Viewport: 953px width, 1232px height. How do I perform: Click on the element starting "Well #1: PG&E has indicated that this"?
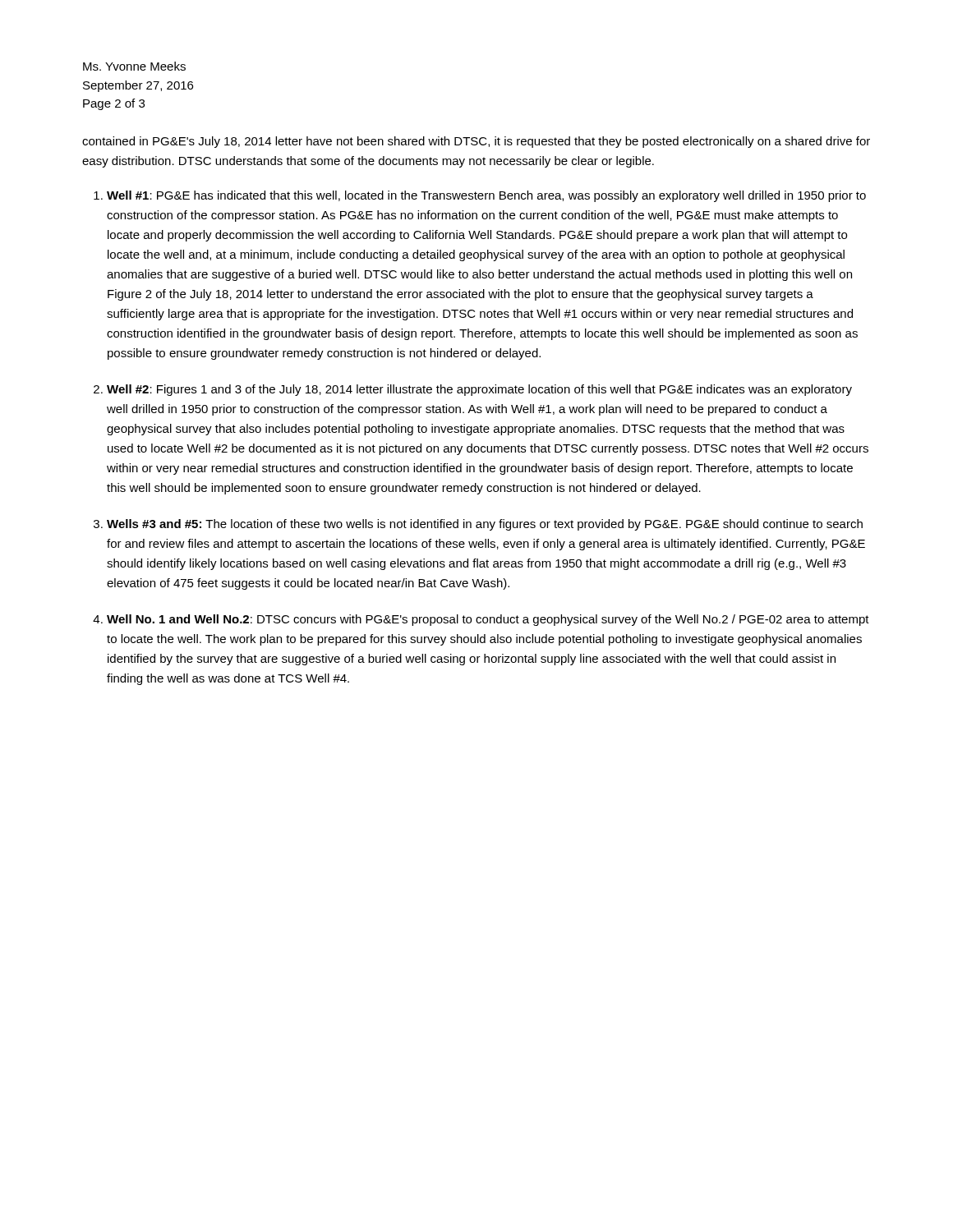(487, 274)
